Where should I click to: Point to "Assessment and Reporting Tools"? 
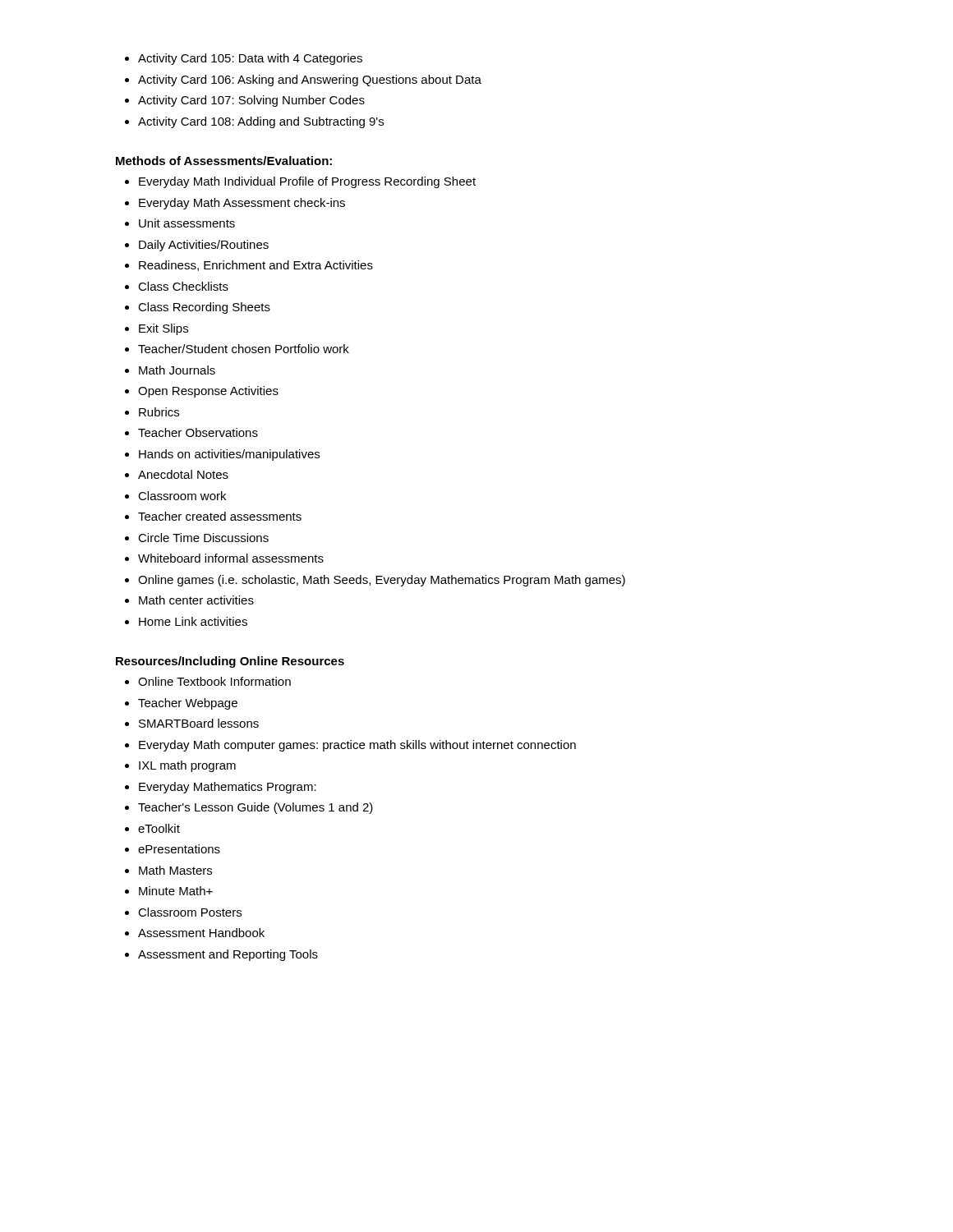(228, 954)
